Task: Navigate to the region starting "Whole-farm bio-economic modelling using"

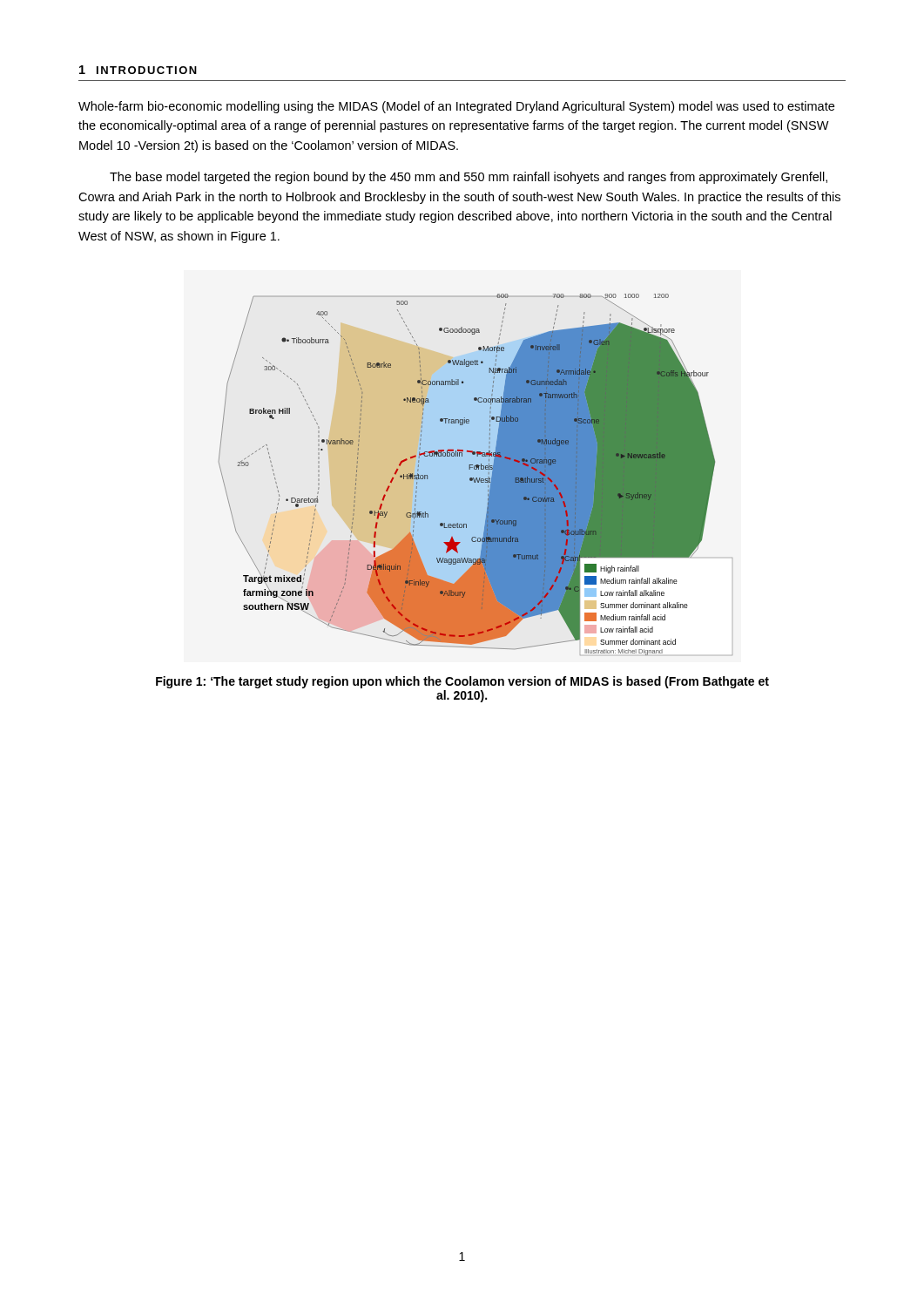Action: [x=457, y=126]
